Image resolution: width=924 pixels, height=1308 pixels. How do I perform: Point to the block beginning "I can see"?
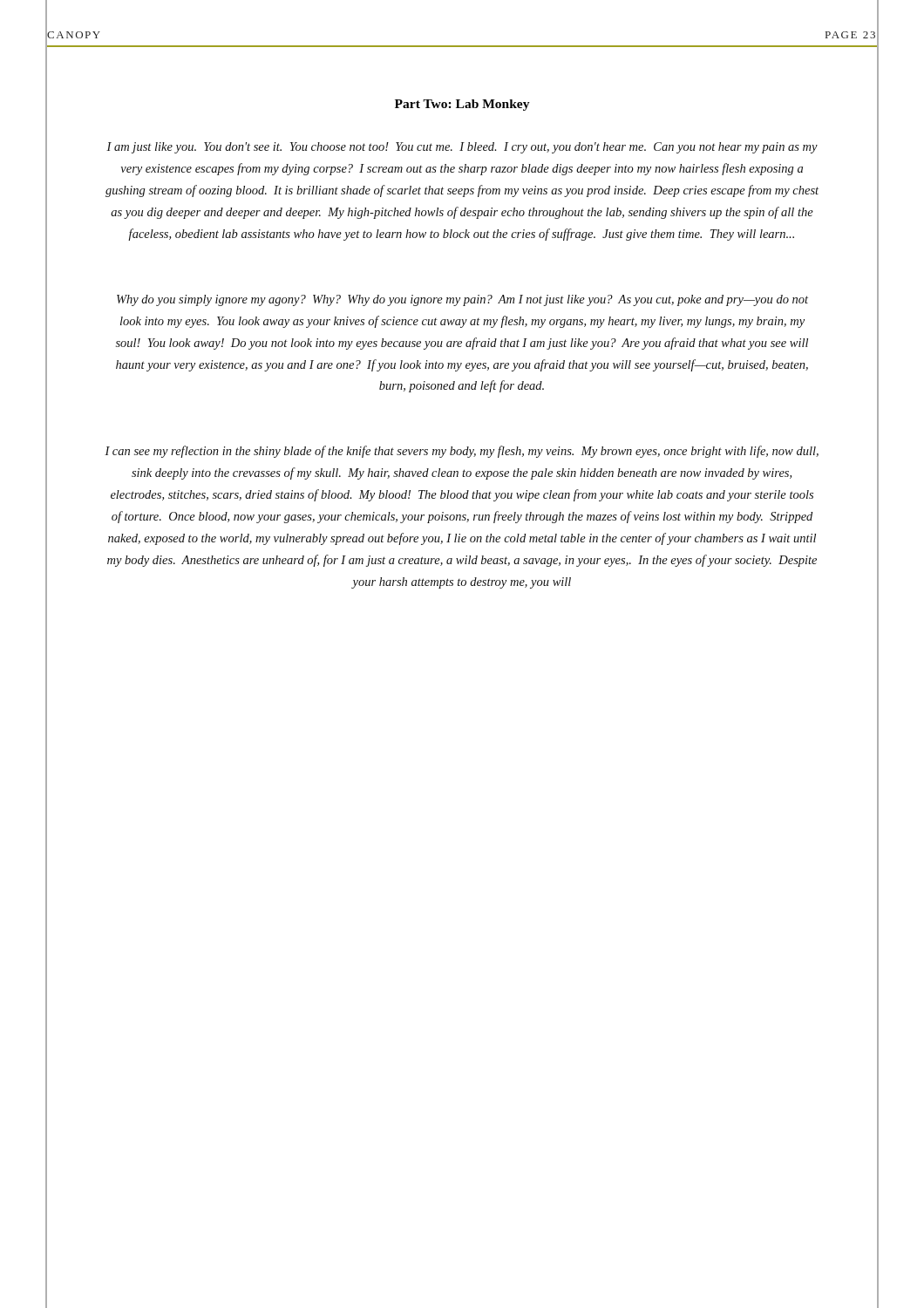tap(462, 516)
